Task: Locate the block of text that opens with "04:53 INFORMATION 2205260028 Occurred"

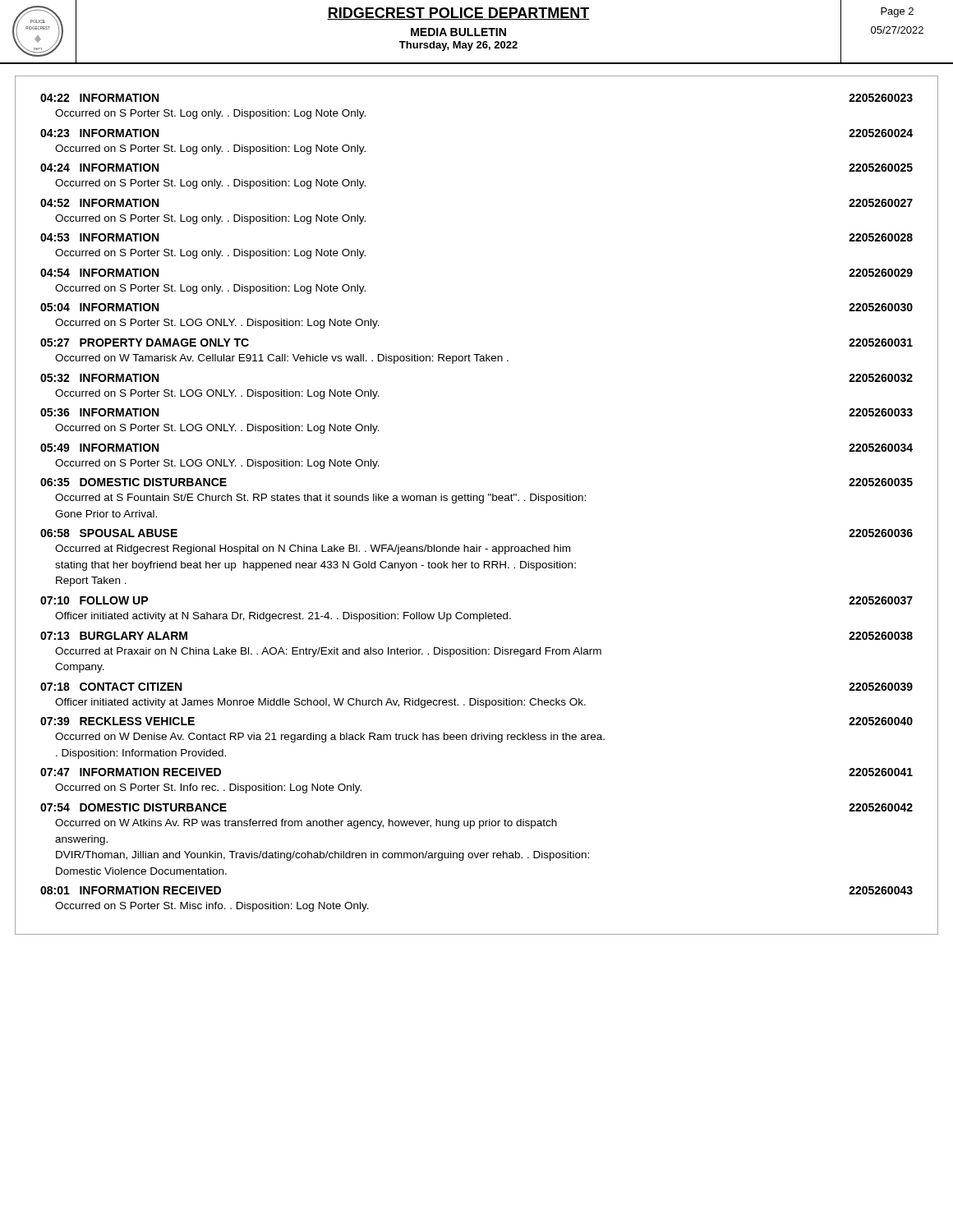Action: click(x=55, y=236)
